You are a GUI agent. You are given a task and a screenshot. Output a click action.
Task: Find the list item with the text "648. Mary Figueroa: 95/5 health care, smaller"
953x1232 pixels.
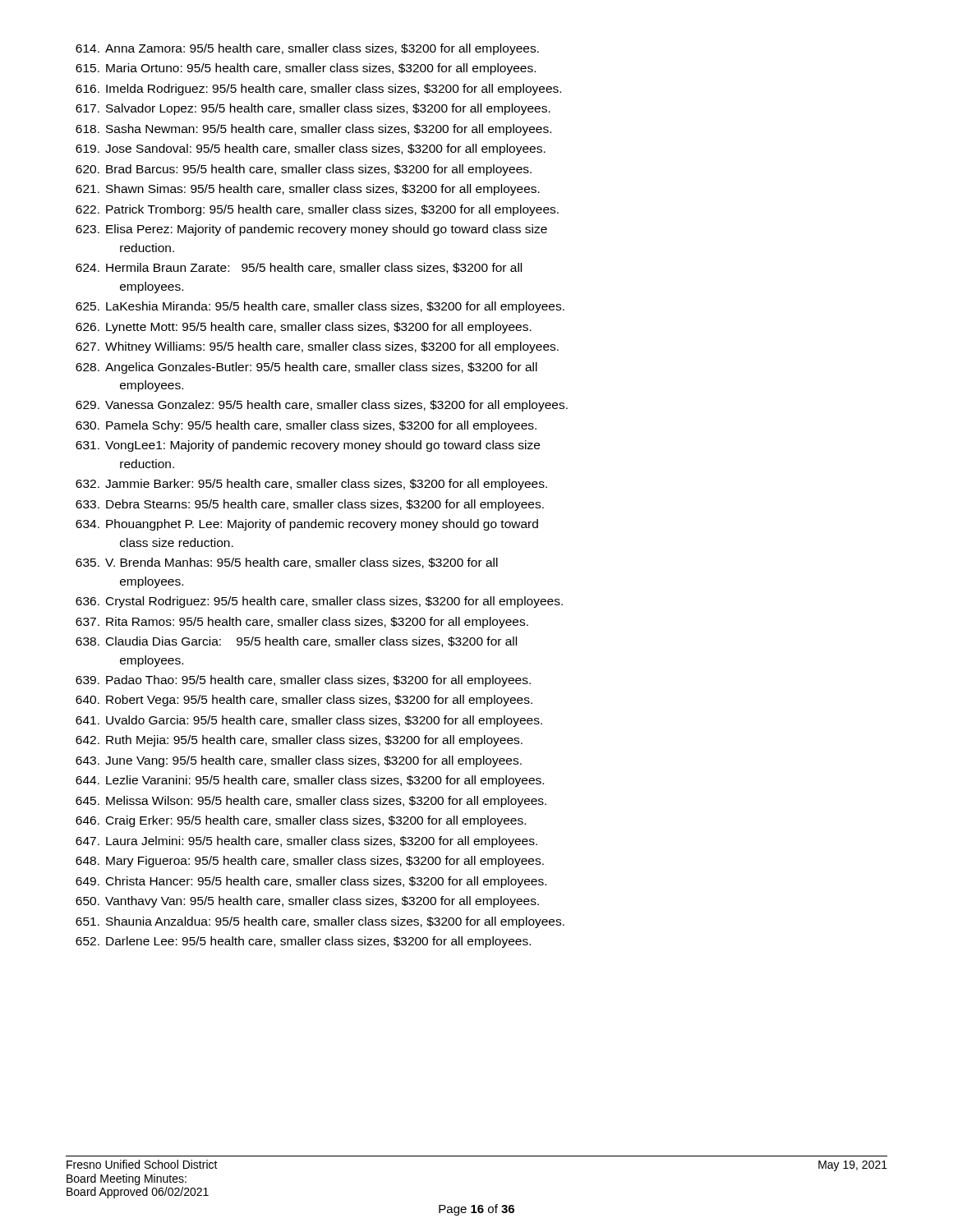[x=476, y=861]
